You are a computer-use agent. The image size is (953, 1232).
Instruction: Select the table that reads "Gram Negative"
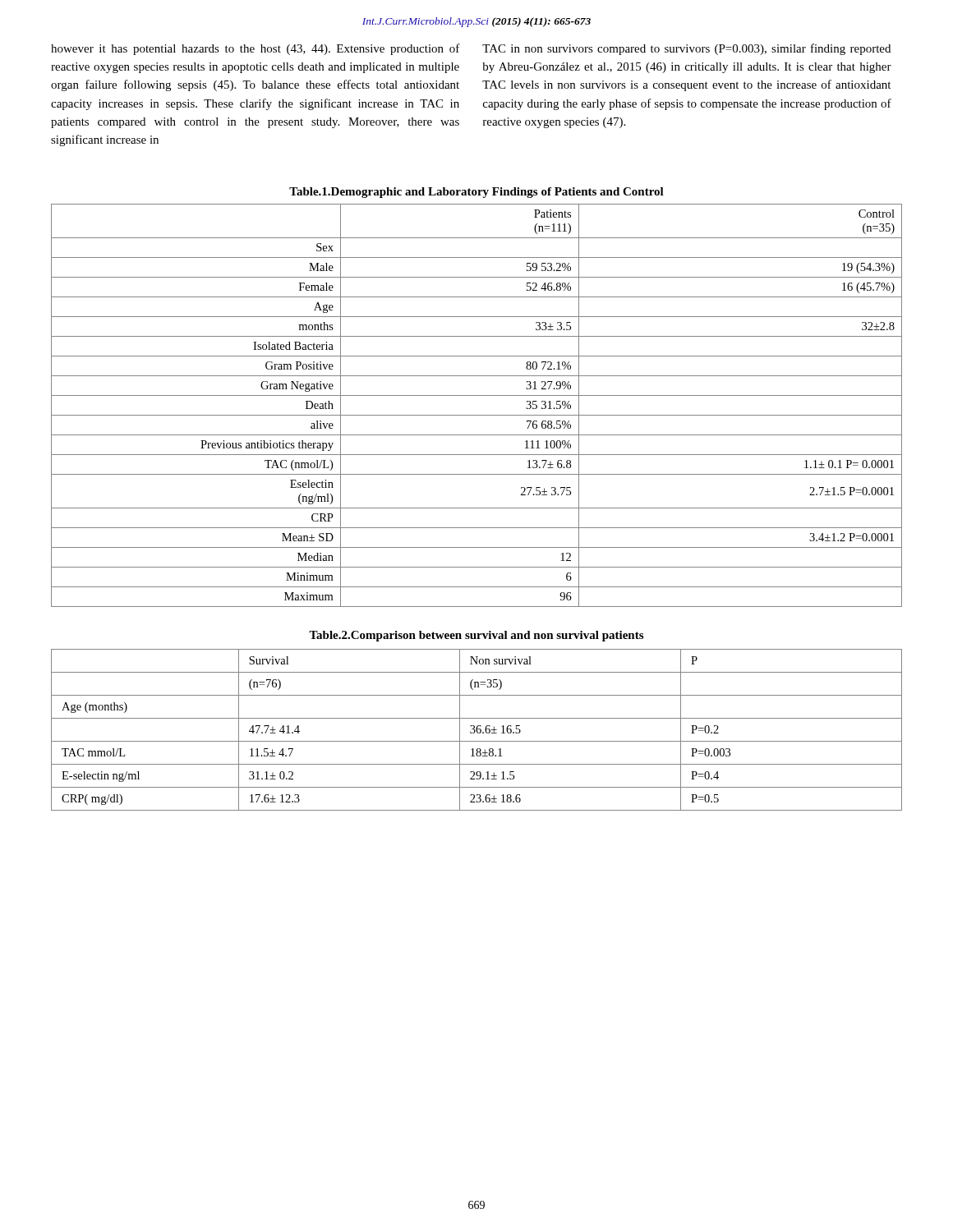pyautogui.click(x=476, y=405)
